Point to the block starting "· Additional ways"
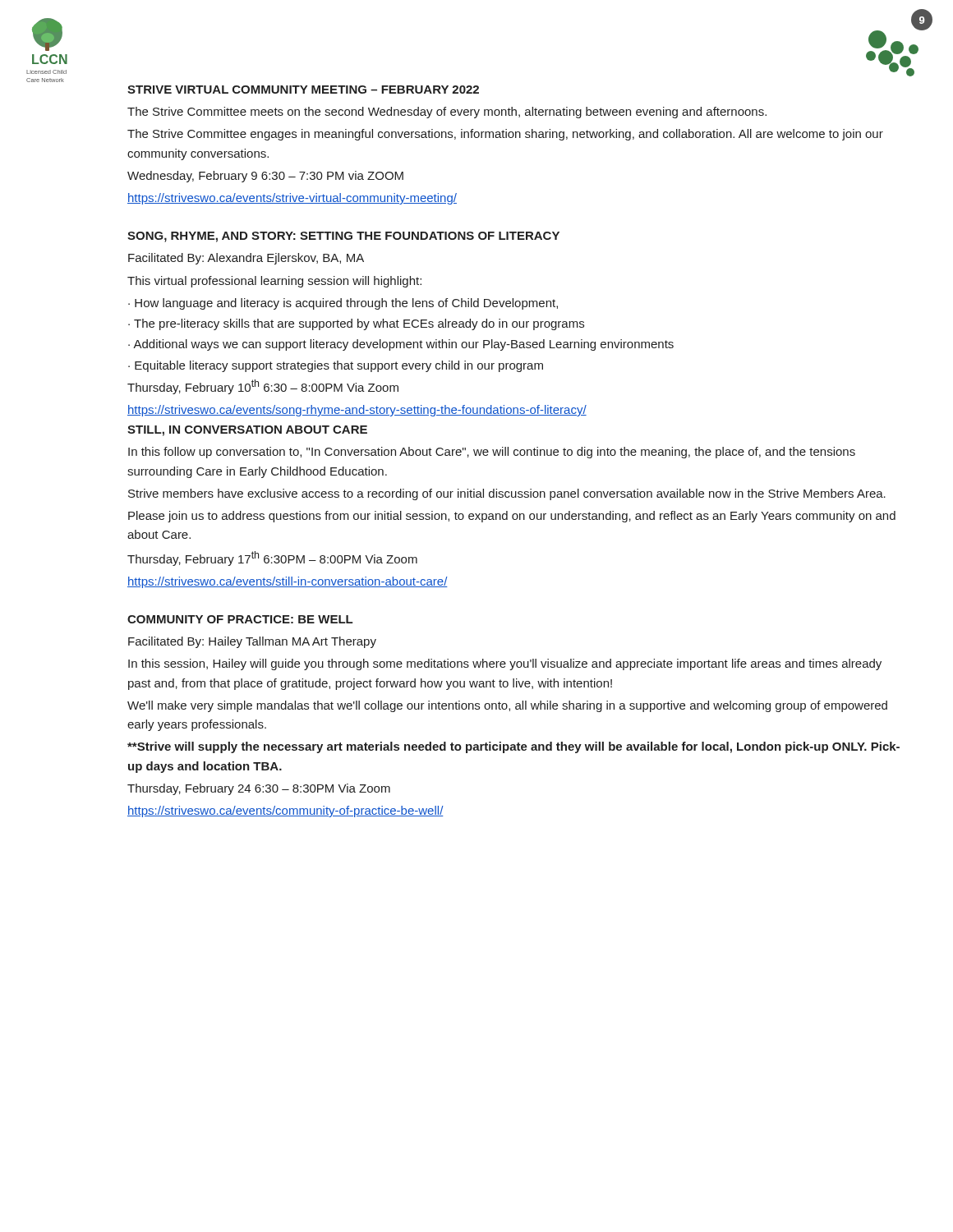 [x=401, y=344]
